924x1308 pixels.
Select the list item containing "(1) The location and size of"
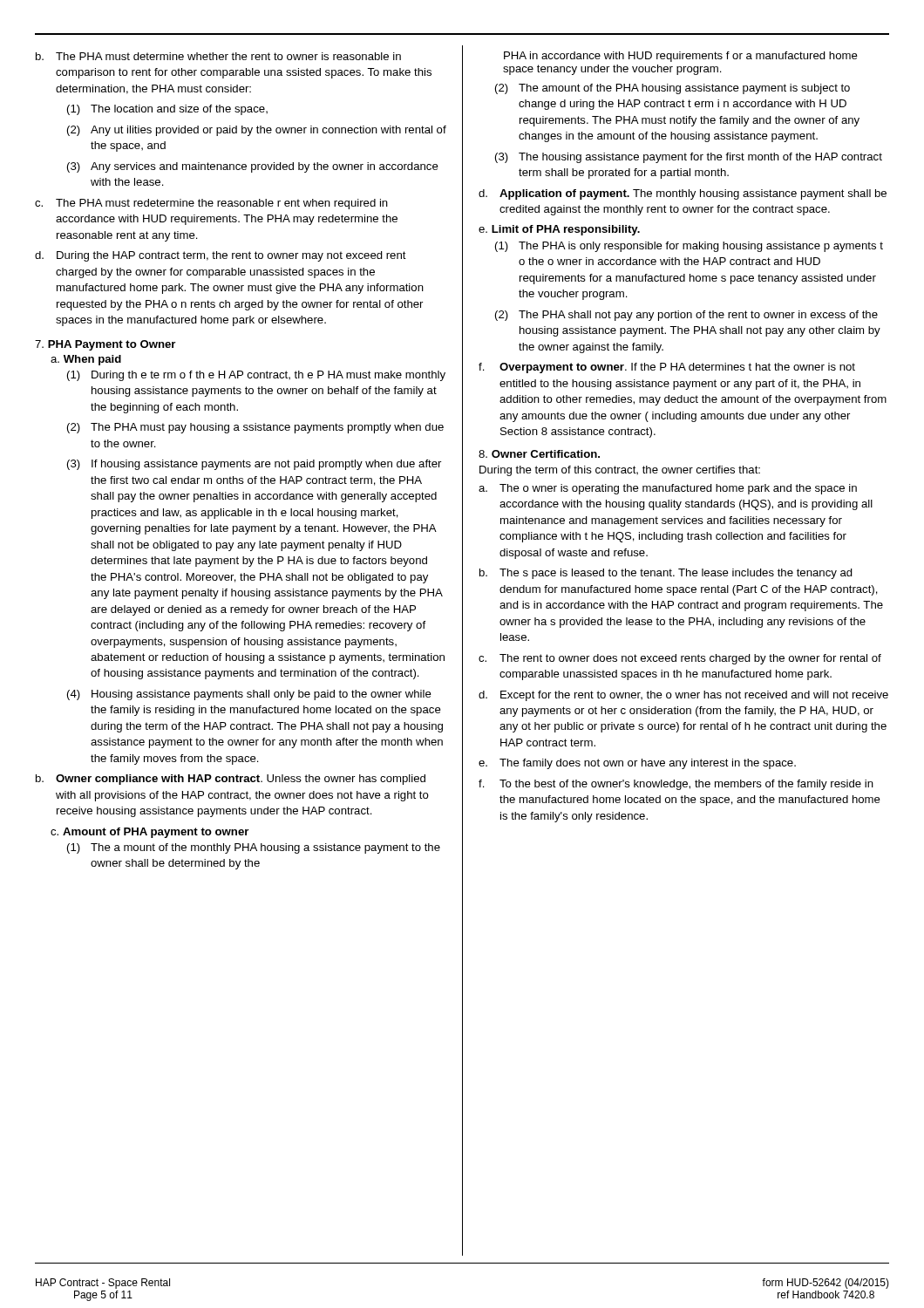tap(167, 110)
